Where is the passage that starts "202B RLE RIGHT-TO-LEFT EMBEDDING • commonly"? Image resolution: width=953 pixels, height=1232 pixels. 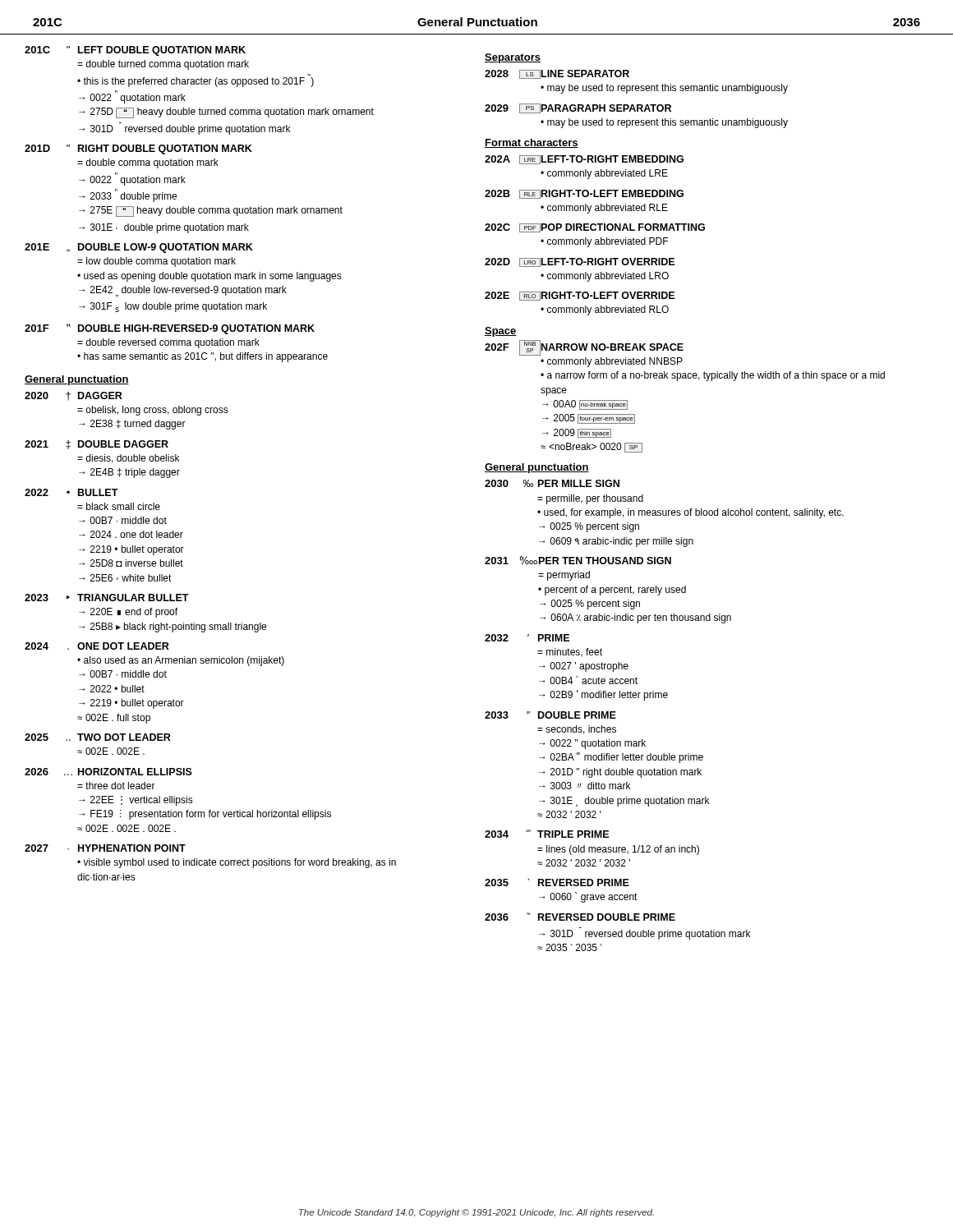pyautogui.click(x=584, y=194)
